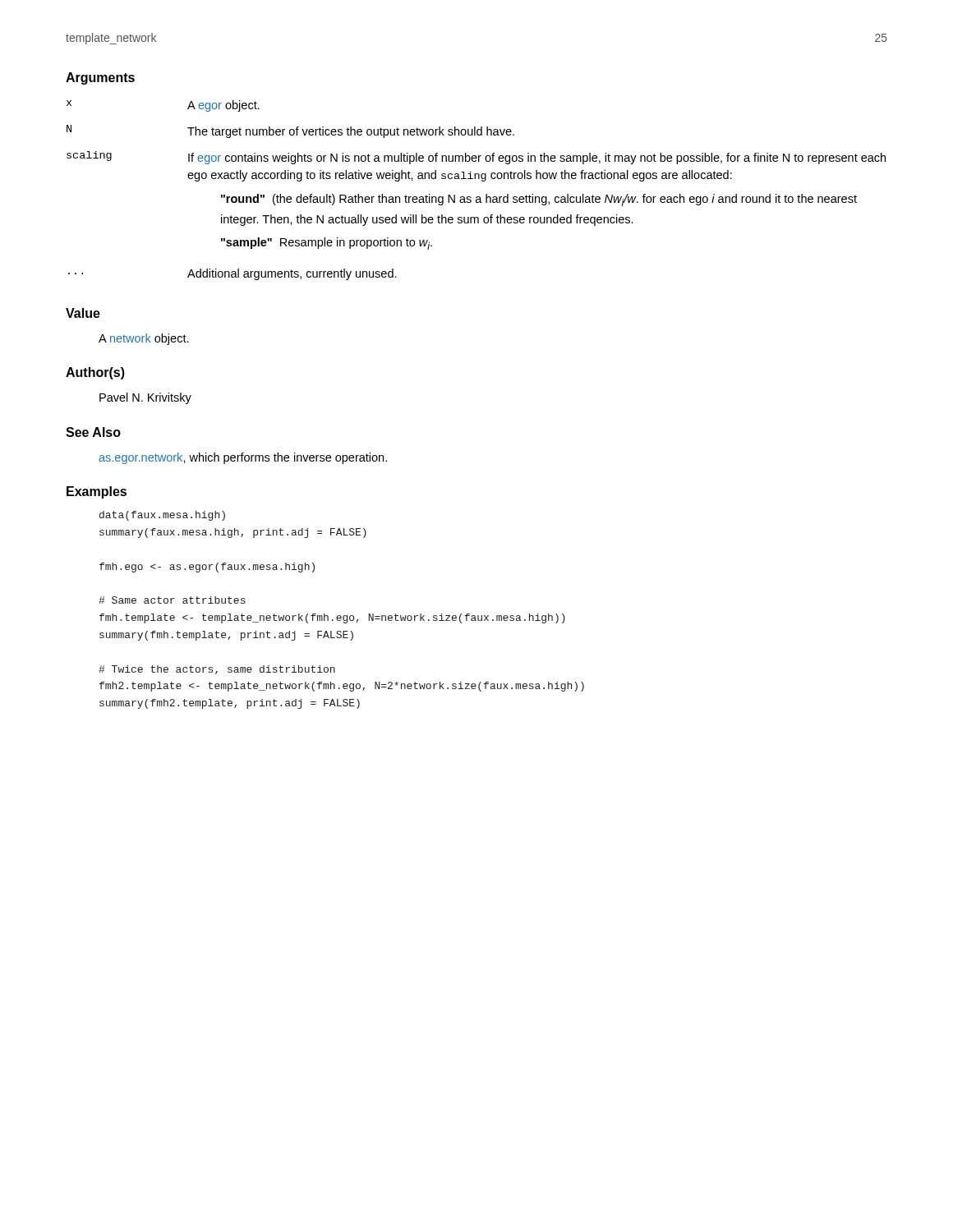Screen dimensions: 1232x953
Task: Locate the text "A network object."
Action: coord(144,338)
